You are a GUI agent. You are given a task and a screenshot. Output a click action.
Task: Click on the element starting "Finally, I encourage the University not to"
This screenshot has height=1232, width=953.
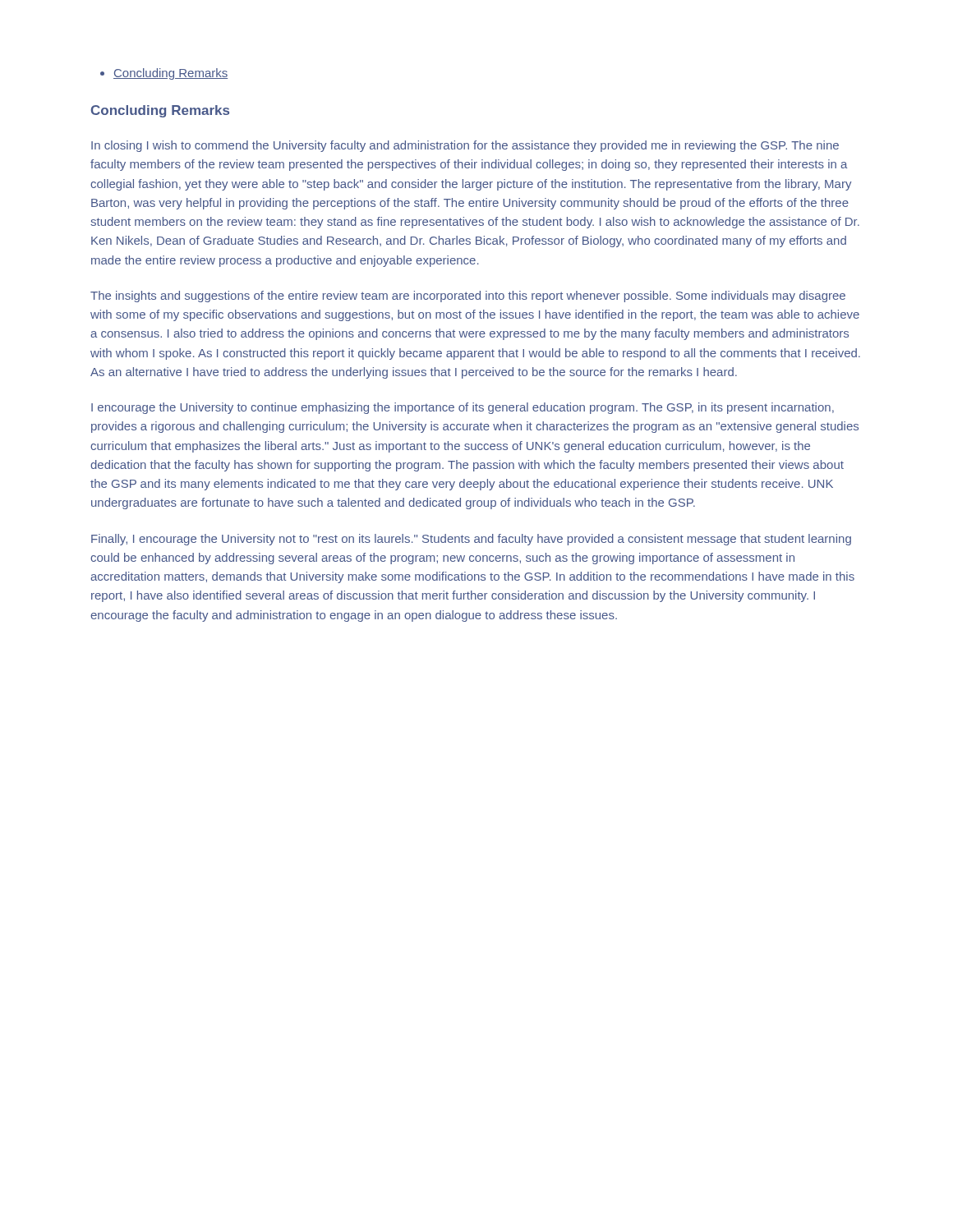click(x=472, y=576)
